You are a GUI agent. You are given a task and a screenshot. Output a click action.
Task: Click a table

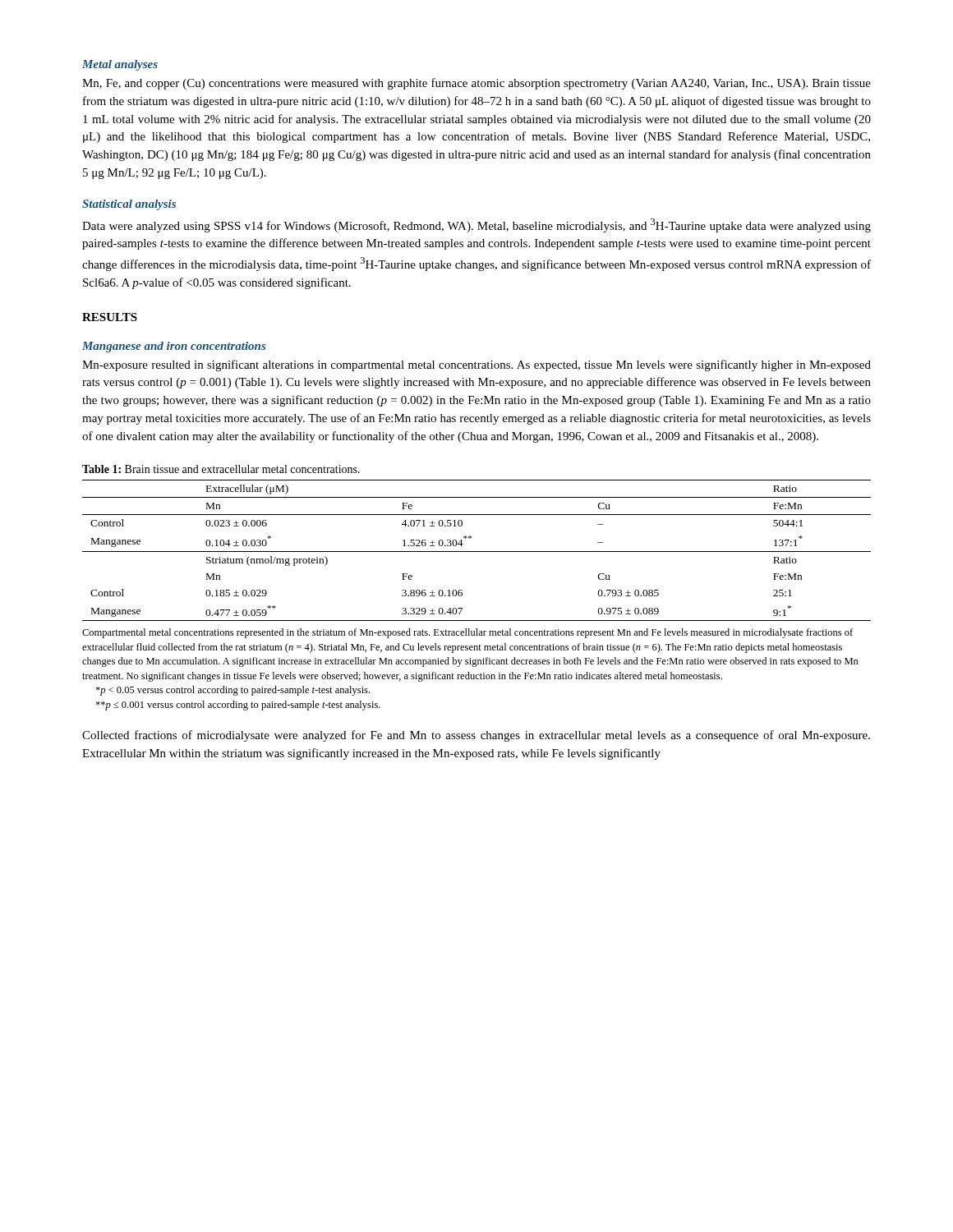(x=476, y=551)
